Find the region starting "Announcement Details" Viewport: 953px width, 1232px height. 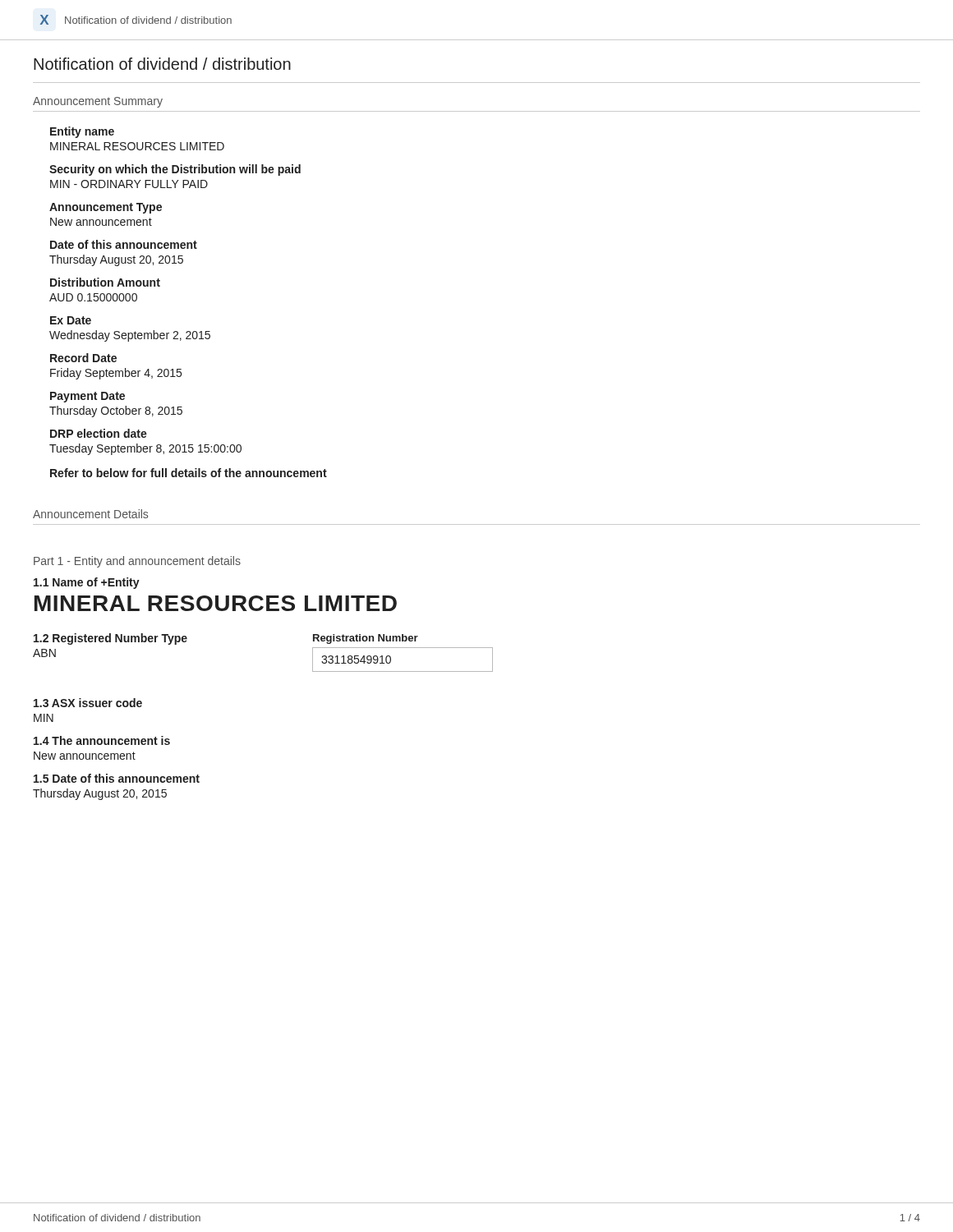pos(91,514)
